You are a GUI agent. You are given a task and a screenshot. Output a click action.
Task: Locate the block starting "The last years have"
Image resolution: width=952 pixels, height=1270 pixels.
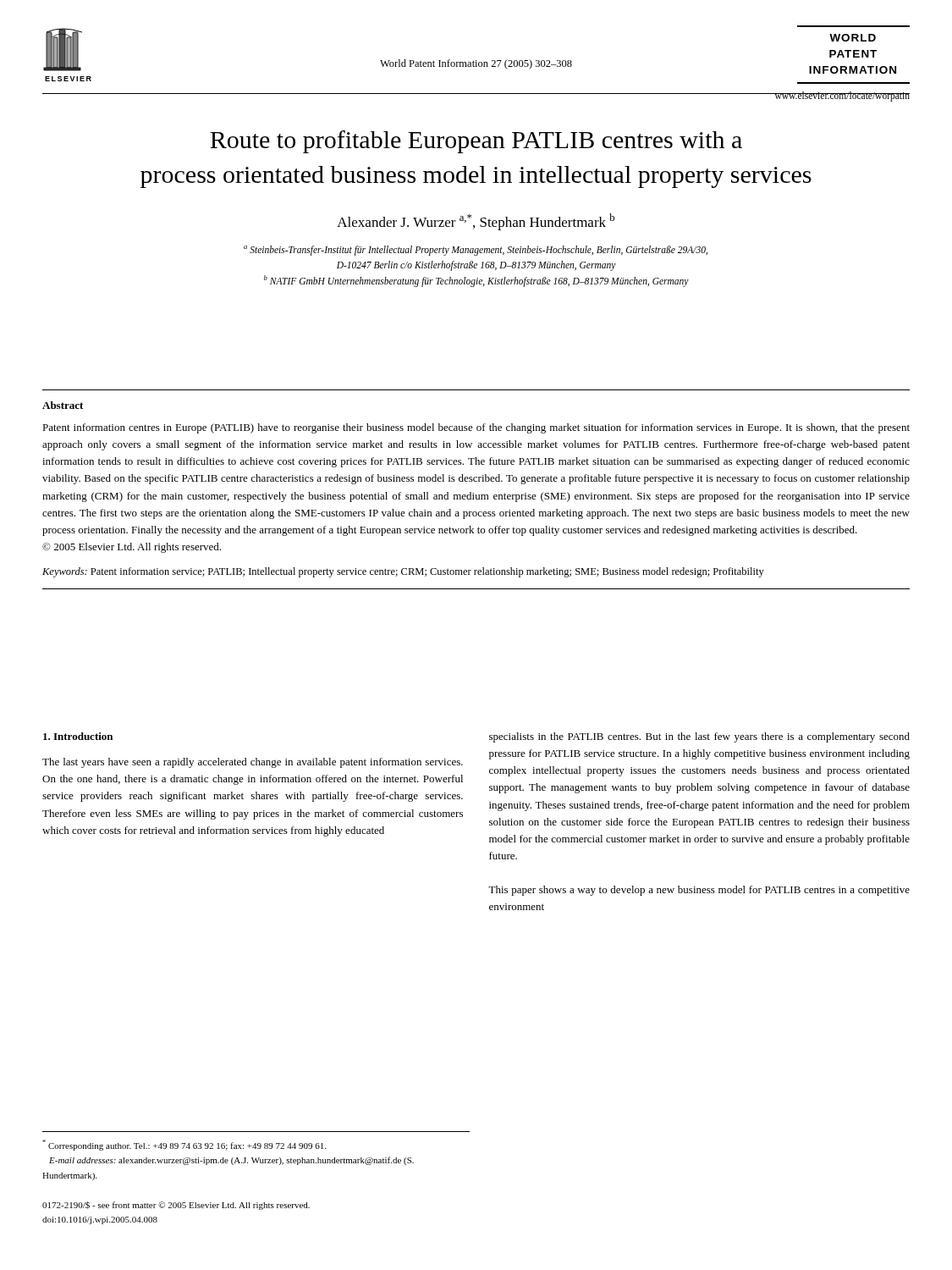coord(253,796)
